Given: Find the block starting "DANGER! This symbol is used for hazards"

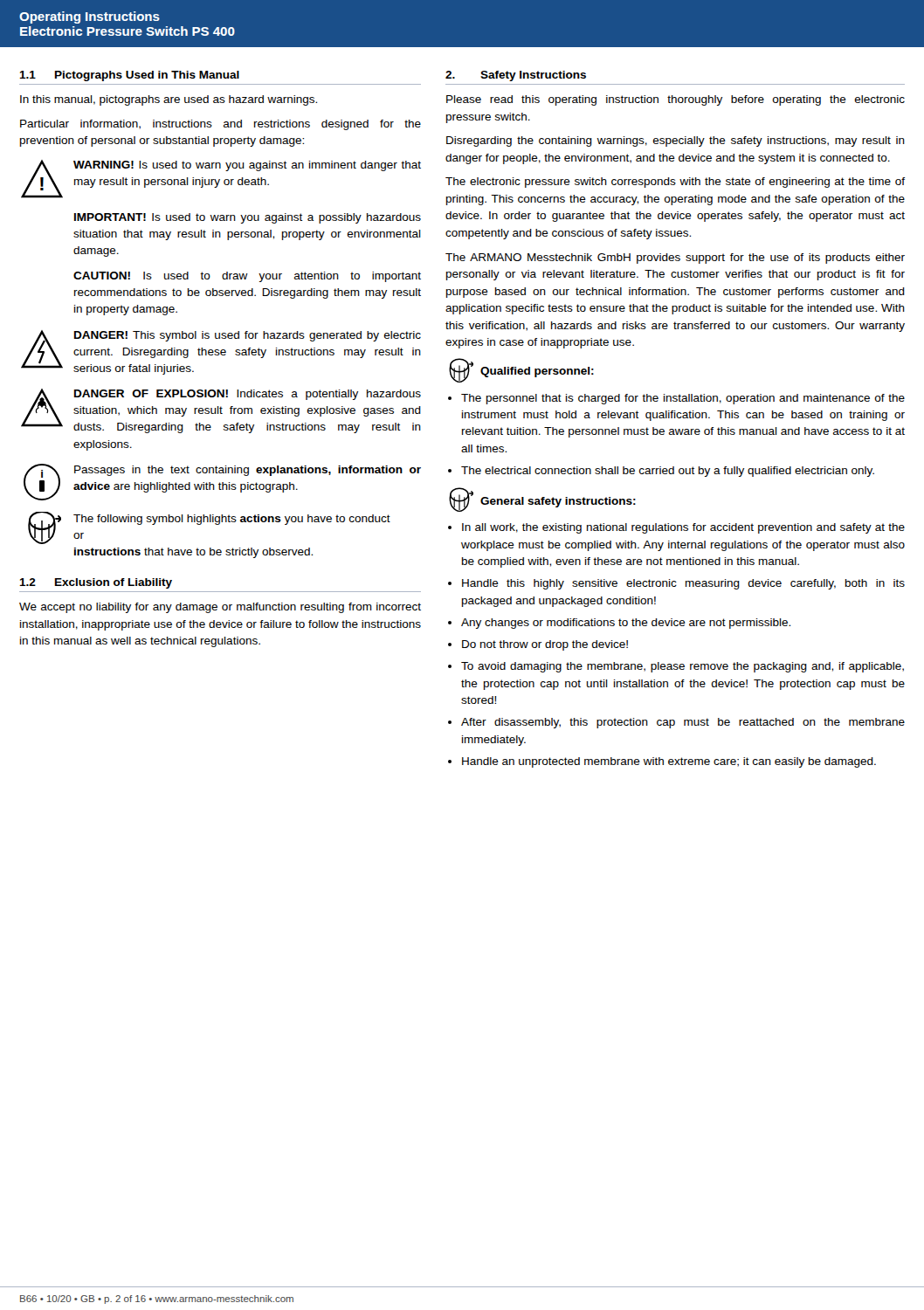Looking at the screenshot, I should click(220, 351).
